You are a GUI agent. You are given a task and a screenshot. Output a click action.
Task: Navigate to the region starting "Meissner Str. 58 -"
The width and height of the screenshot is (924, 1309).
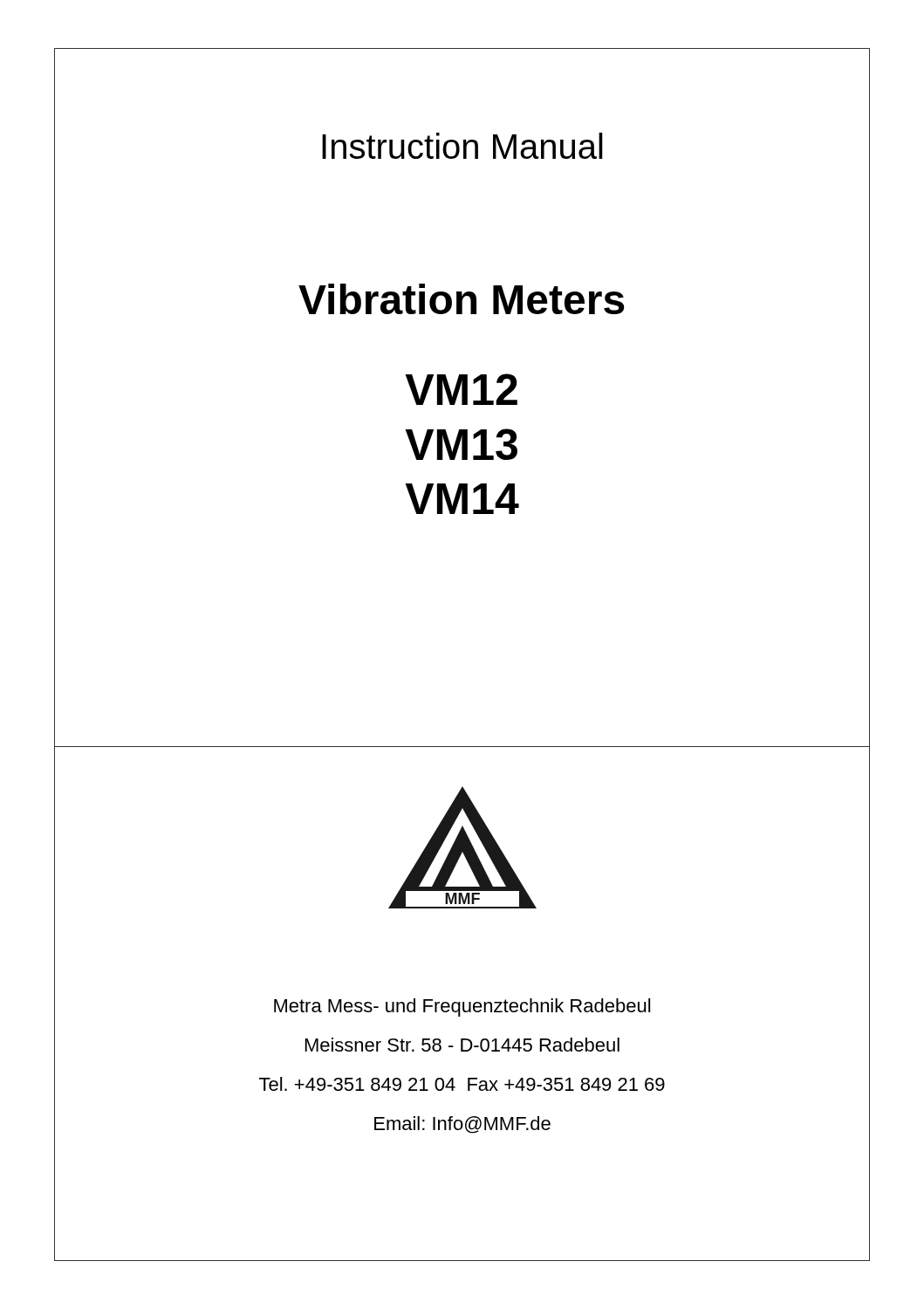462,1045
